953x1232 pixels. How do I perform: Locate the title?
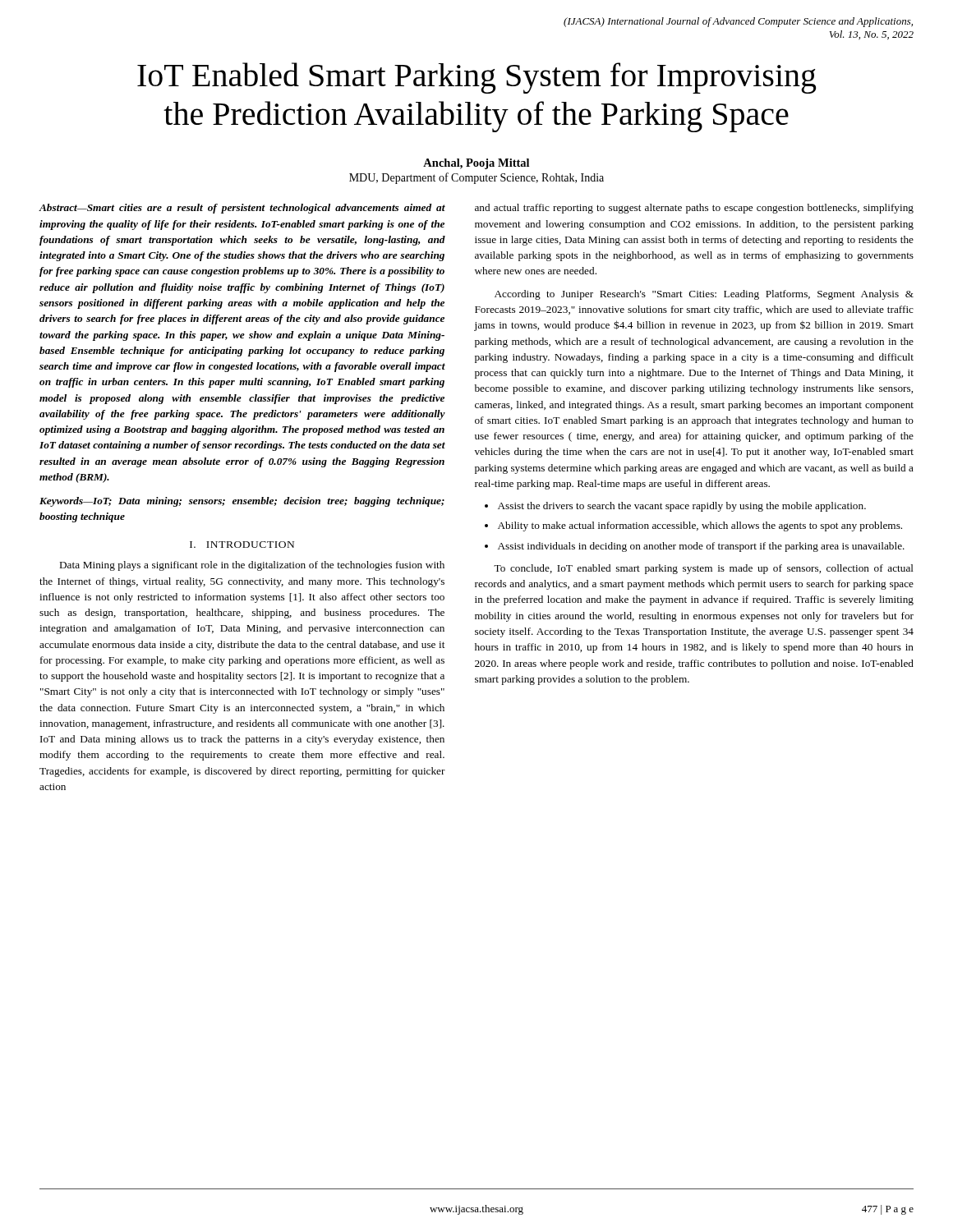tap(476, 95)
